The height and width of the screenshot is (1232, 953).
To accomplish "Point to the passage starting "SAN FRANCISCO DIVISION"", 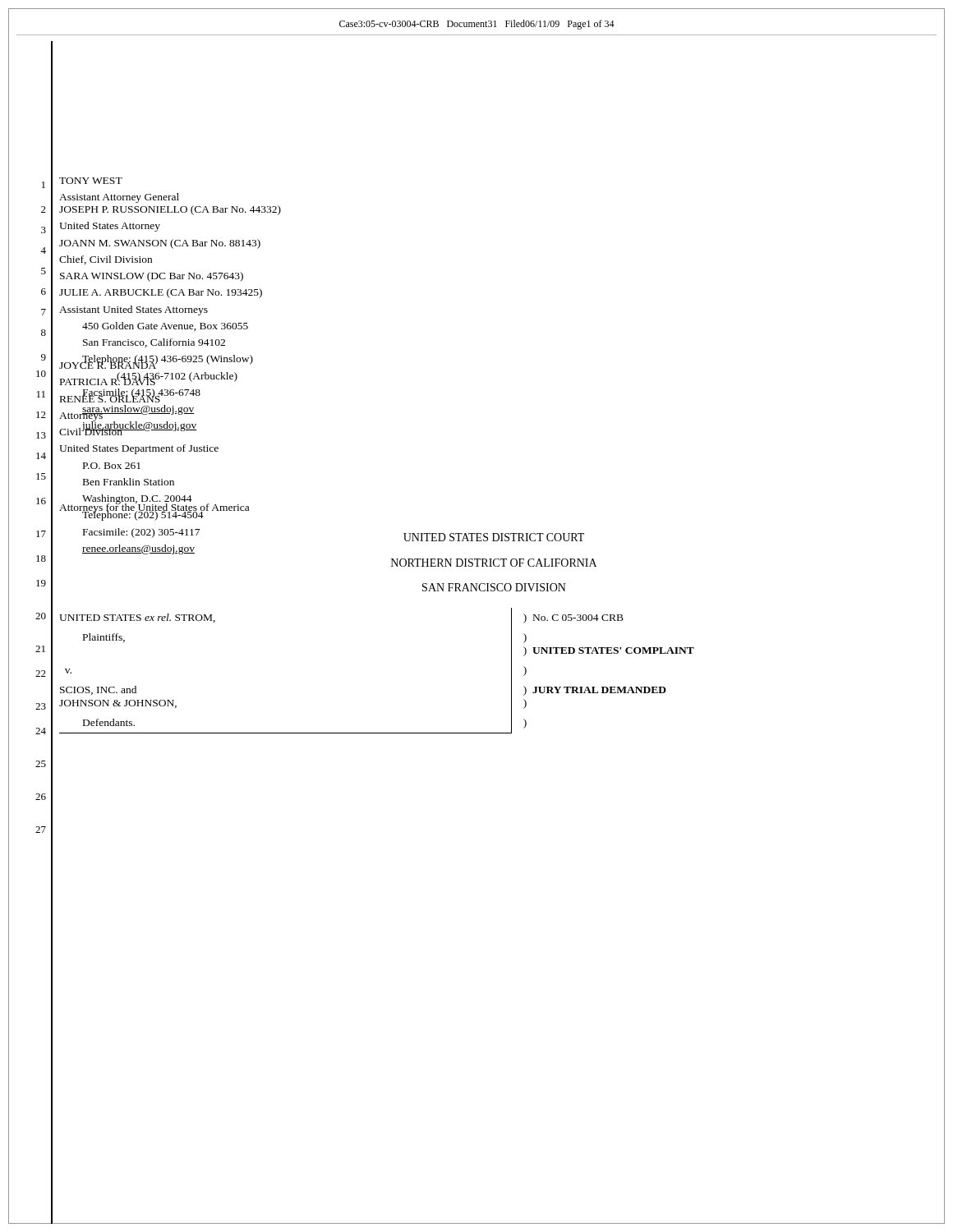I will [x=494, y=588].
